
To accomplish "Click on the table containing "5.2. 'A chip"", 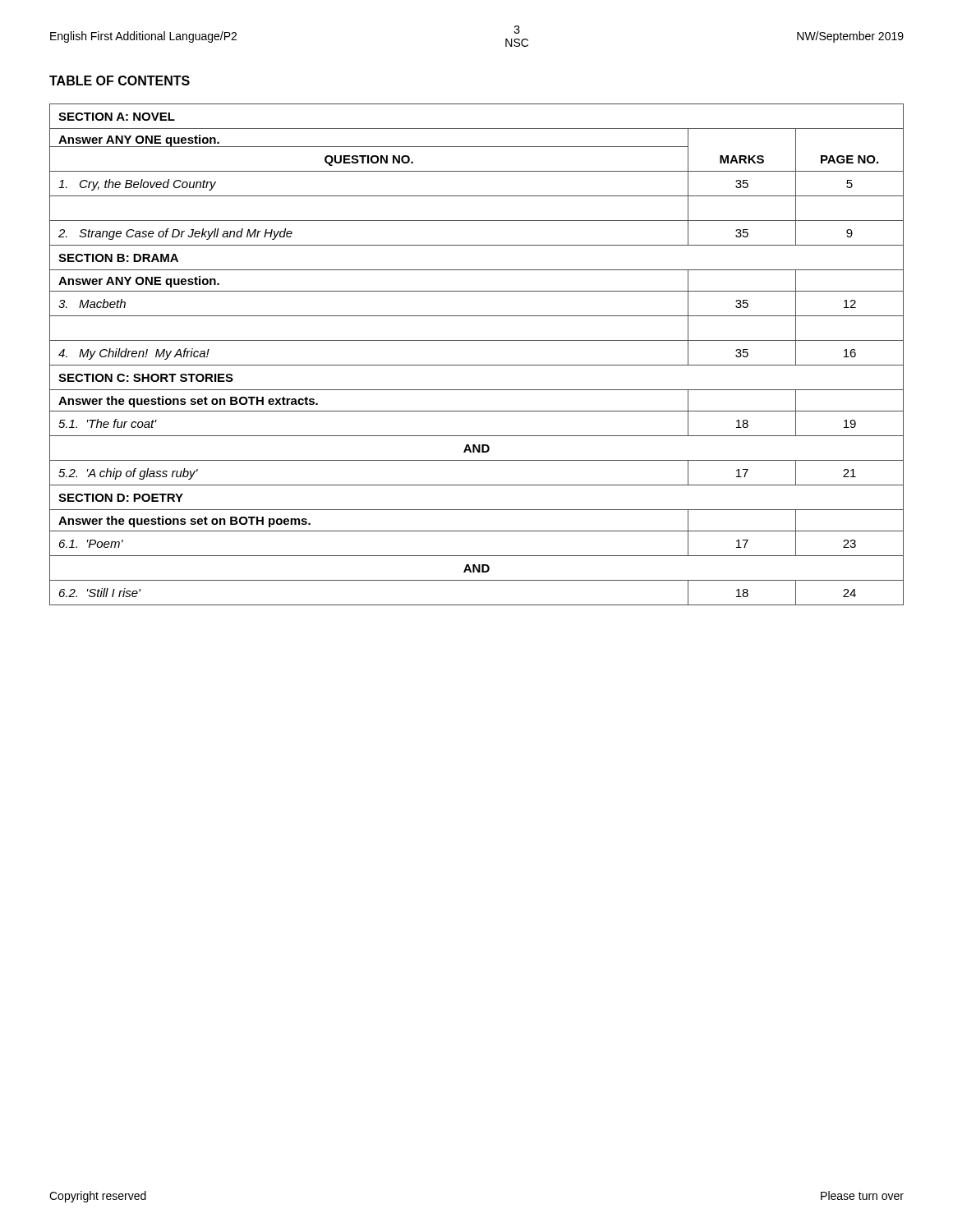I will coord(476,354).
